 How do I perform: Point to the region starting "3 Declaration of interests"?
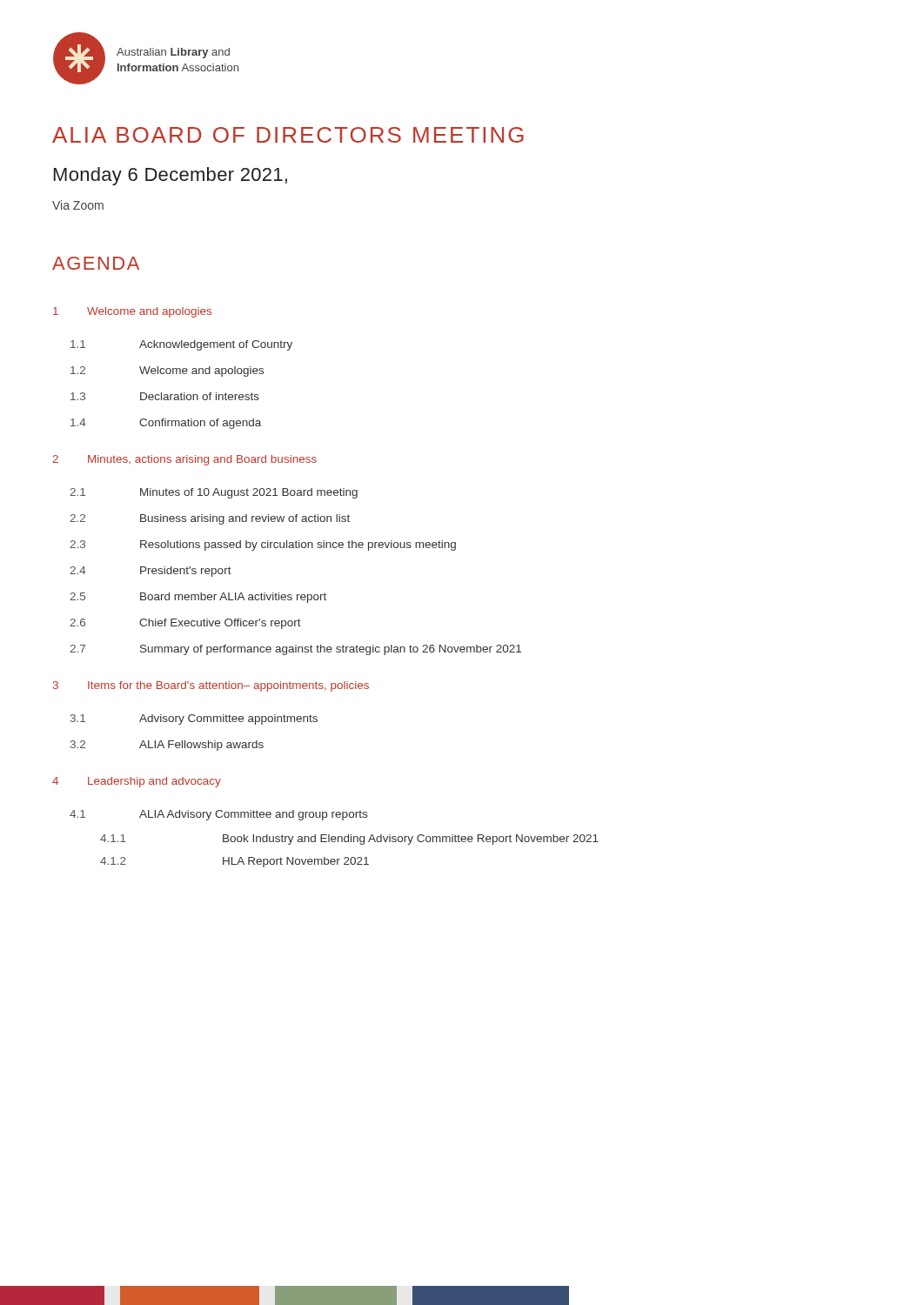click(156, 396)
